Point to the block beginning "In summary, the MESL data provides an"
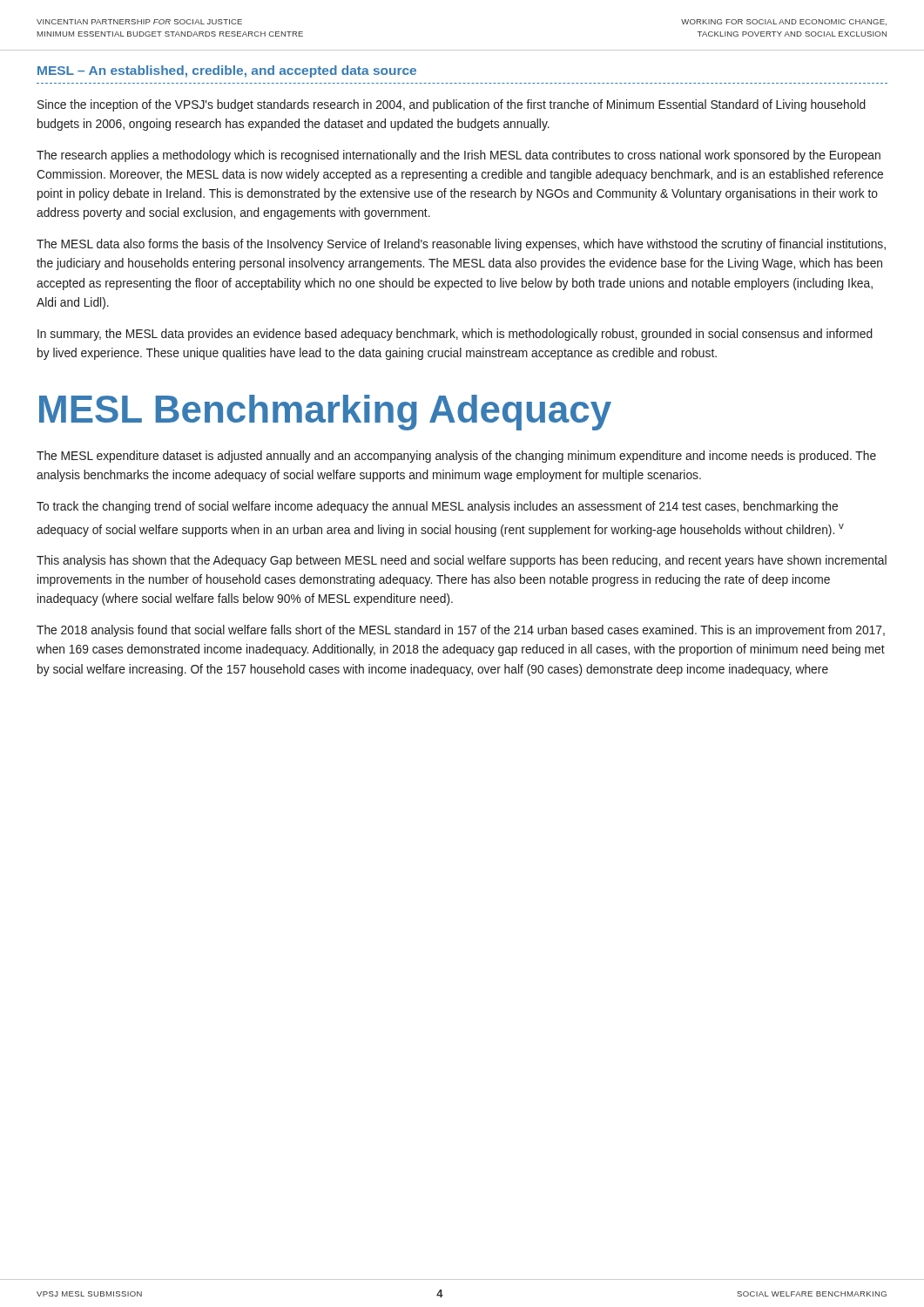The width and height of the screenshot is (924, 1307). 455,343
